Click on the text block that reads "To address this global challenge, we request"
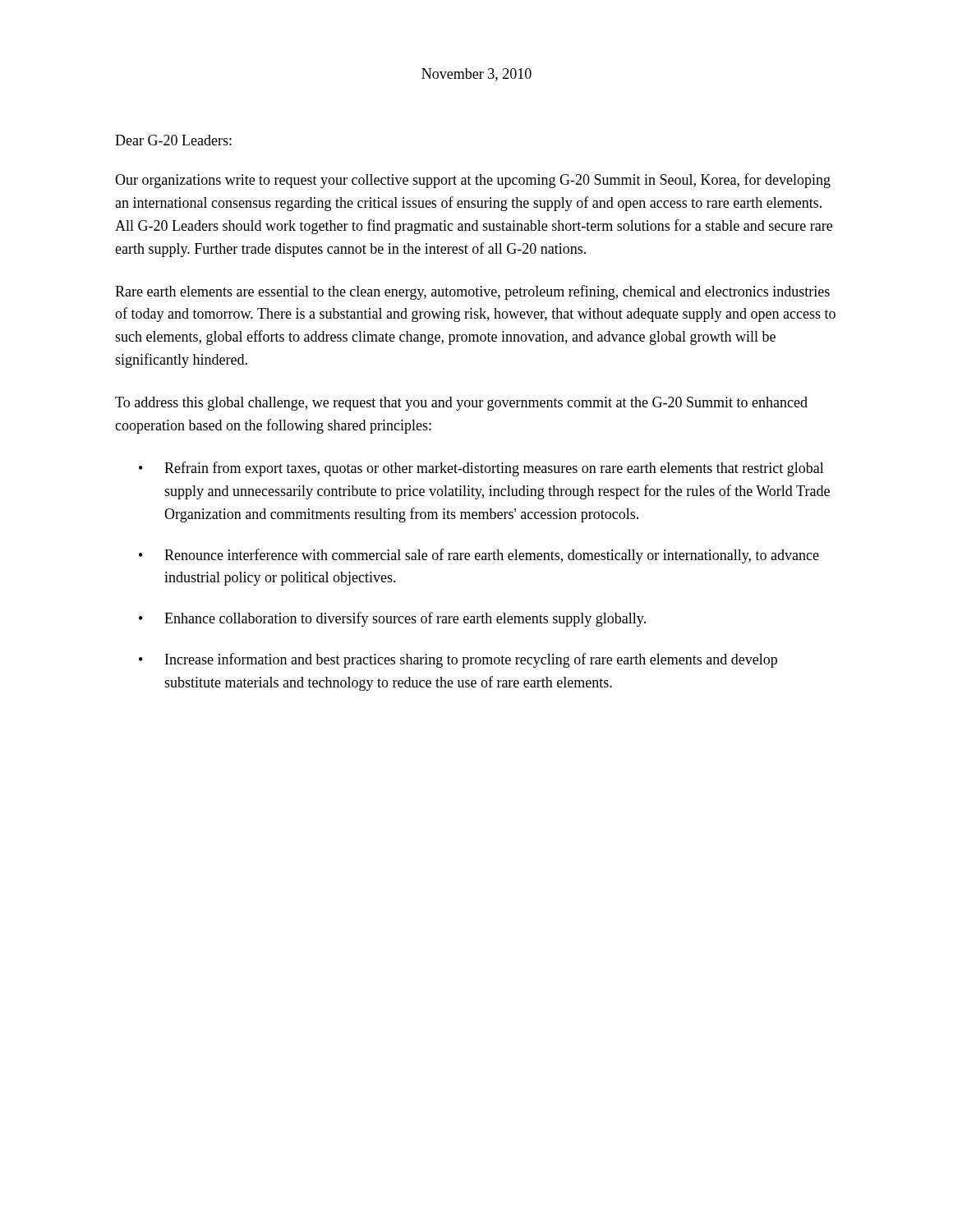 (x=461, y=414)
